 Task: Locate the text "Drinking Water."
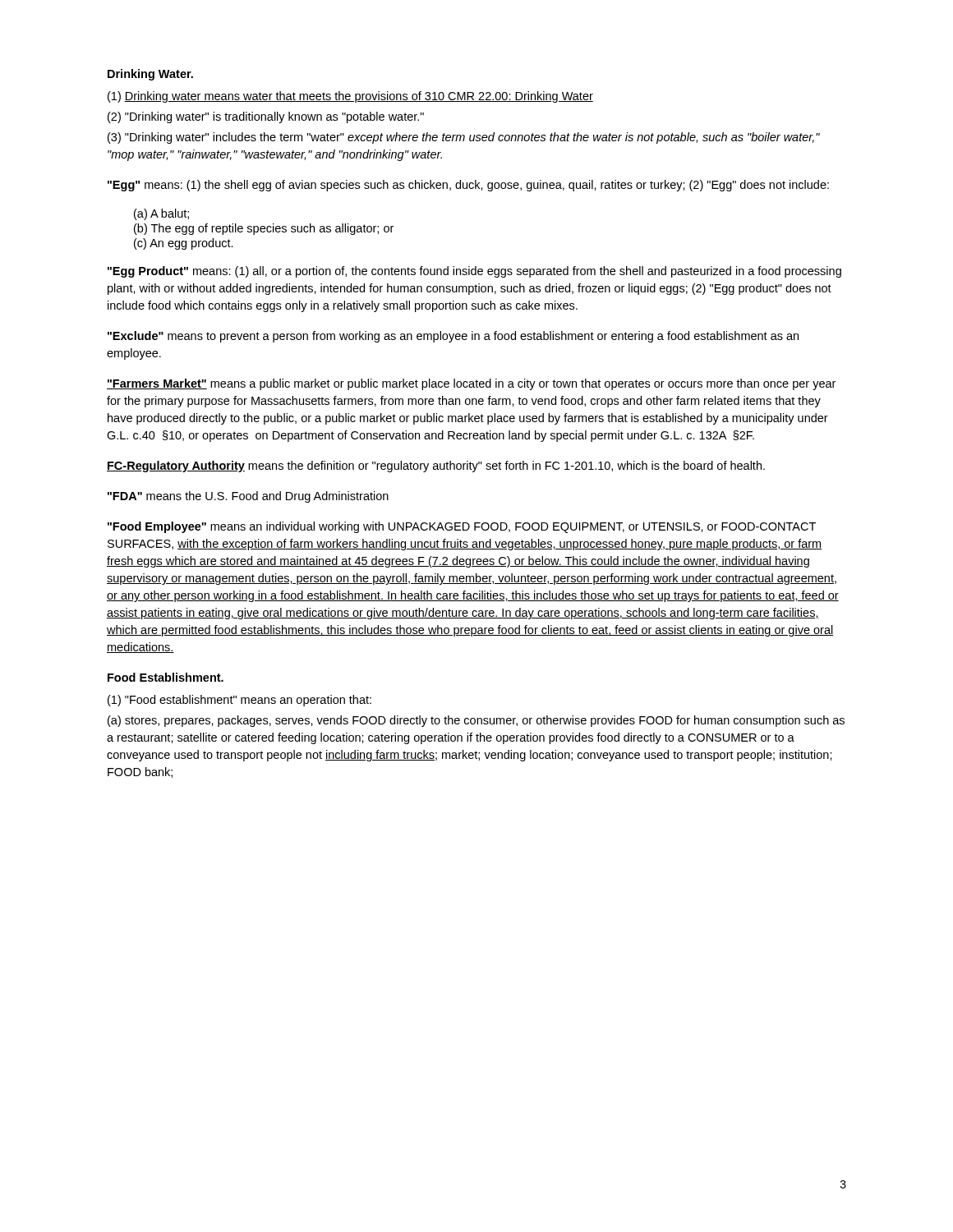tap(150, 74)
